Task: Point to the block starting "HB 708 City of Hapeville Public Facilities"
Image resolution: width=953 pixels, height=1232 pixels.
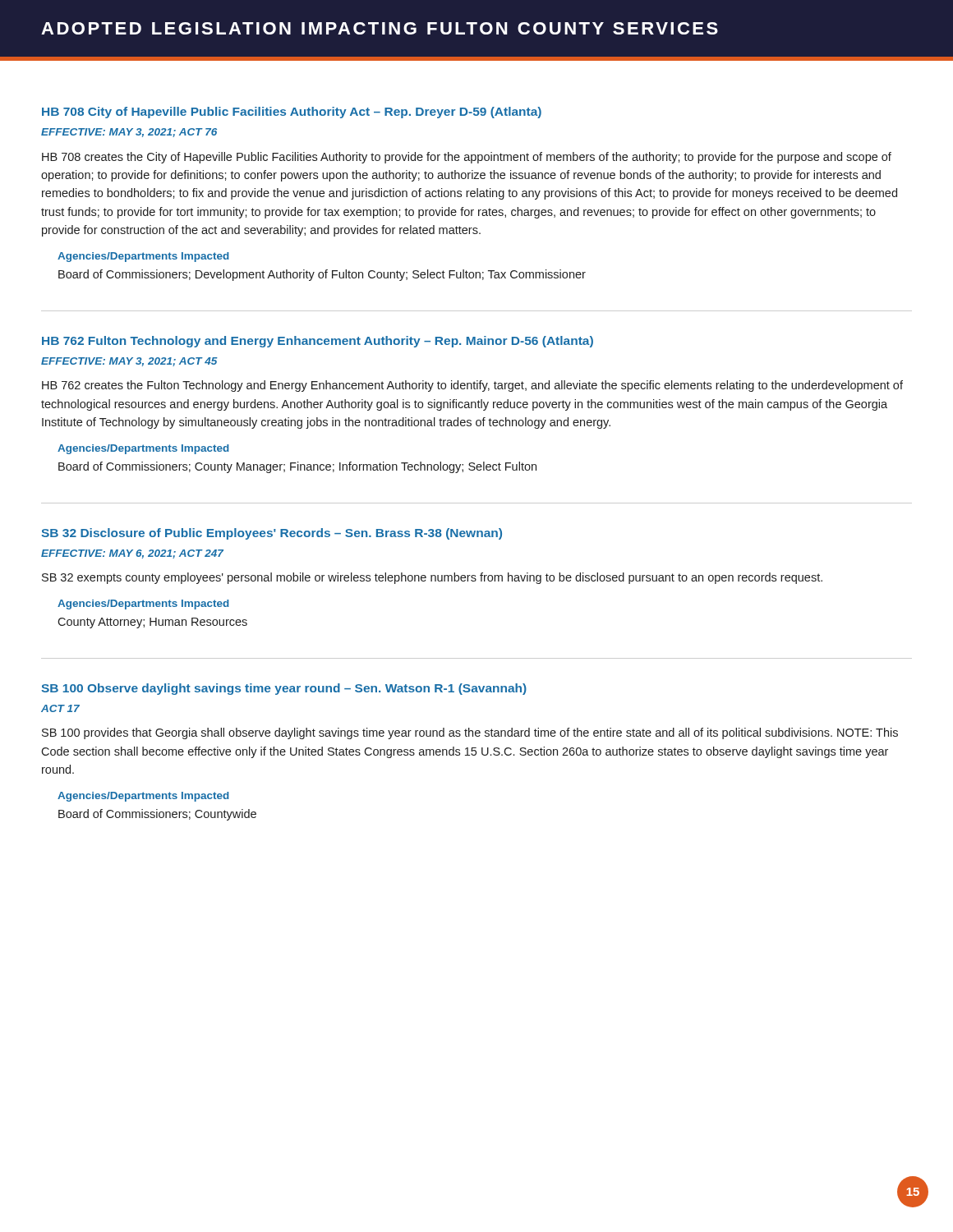Action: coord(476,111)
